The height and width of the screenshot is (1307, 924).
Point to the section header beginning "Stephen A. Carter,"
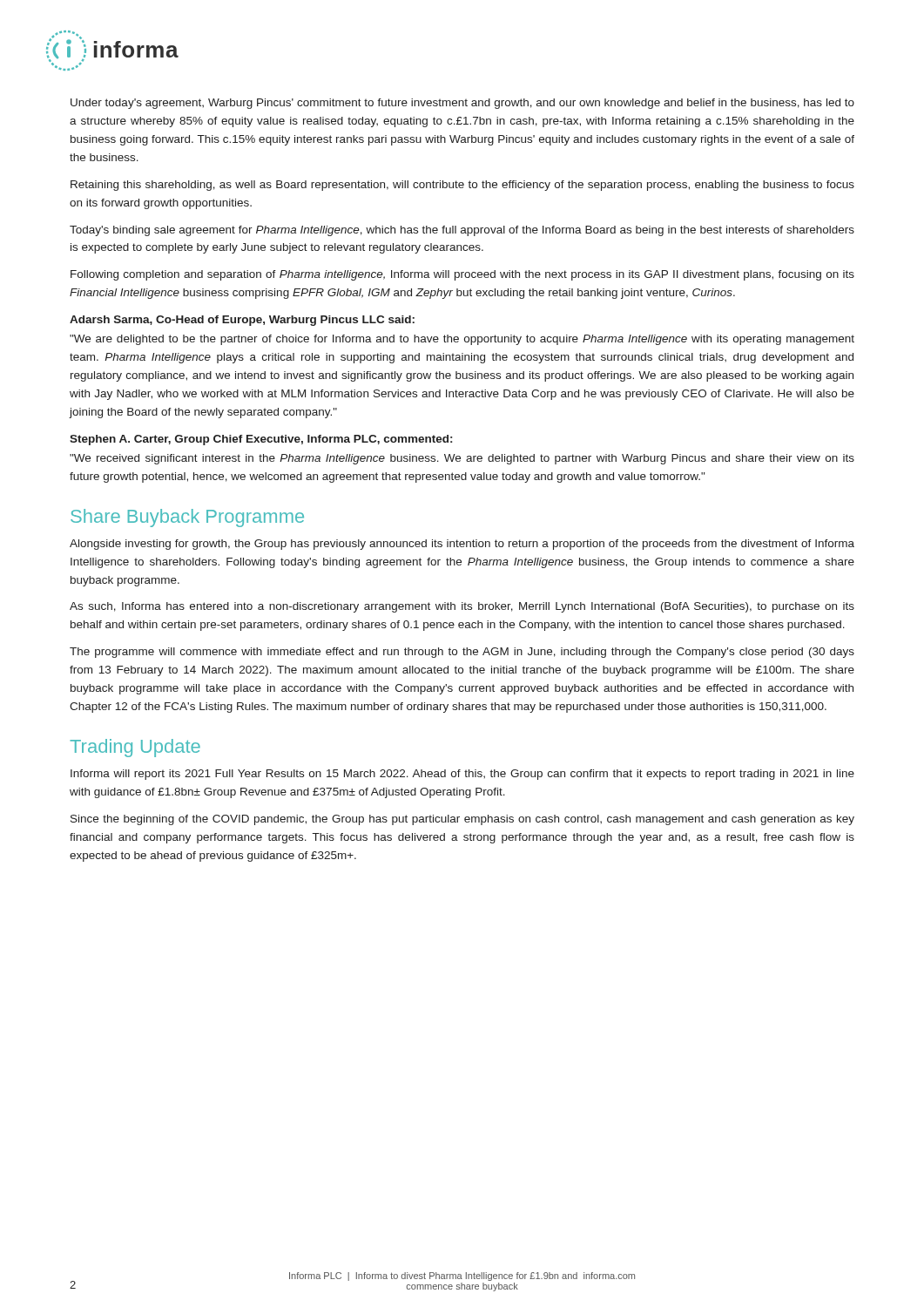coord(262,439)
